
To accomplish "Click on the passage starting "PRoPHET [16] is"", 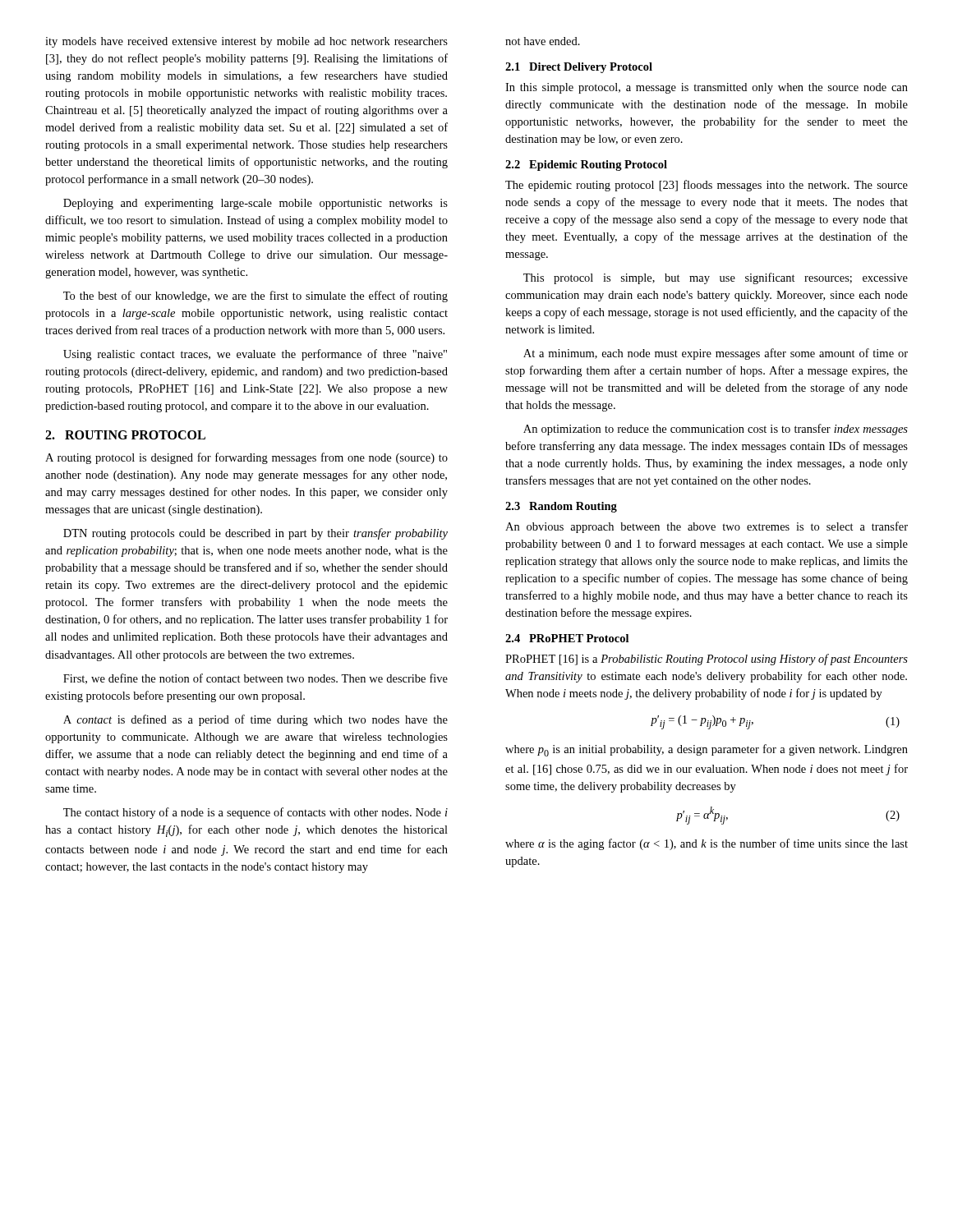I will (x=707, y=677).
